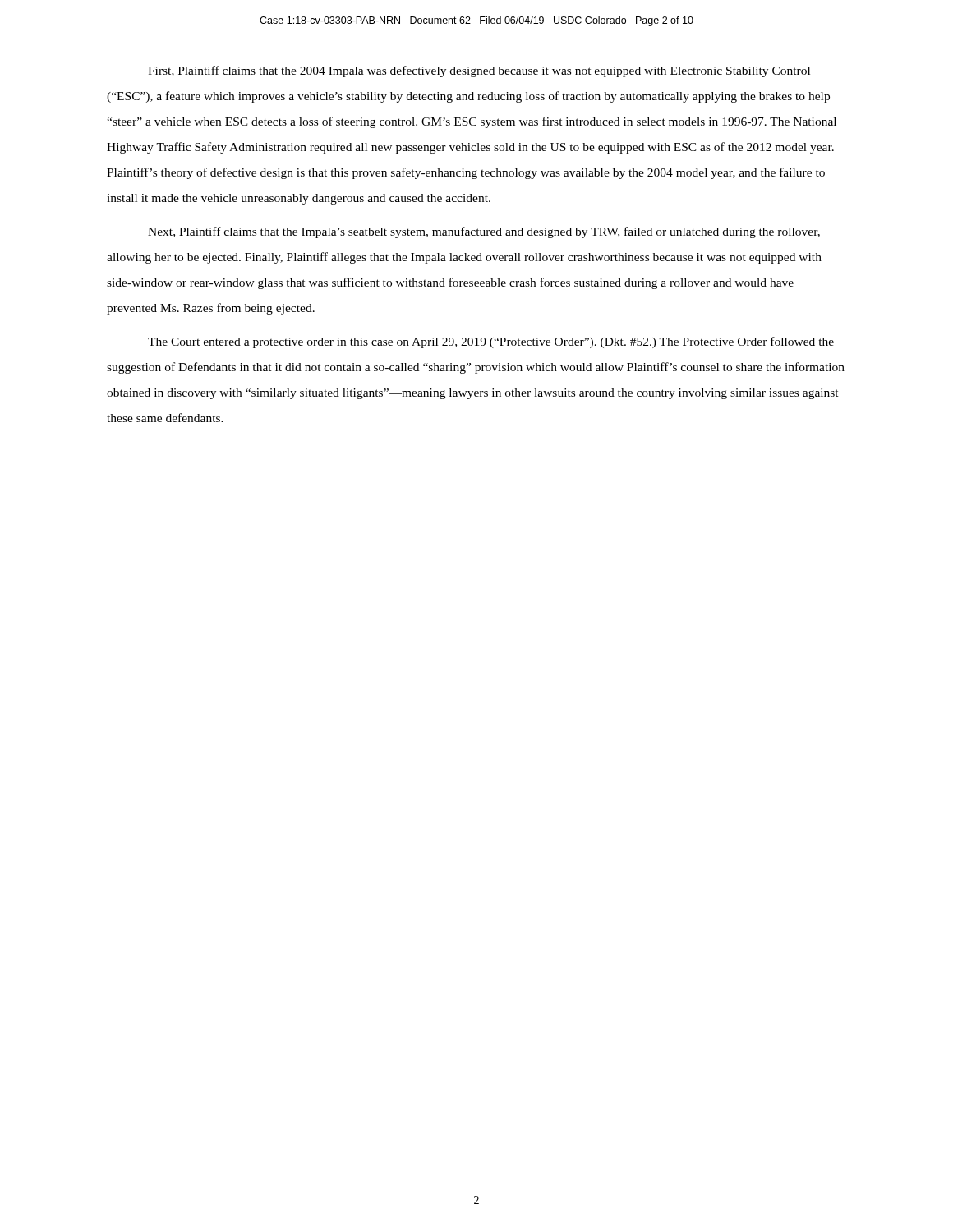Locate the passage starting "The Court entered"

[x=476, y=379]
